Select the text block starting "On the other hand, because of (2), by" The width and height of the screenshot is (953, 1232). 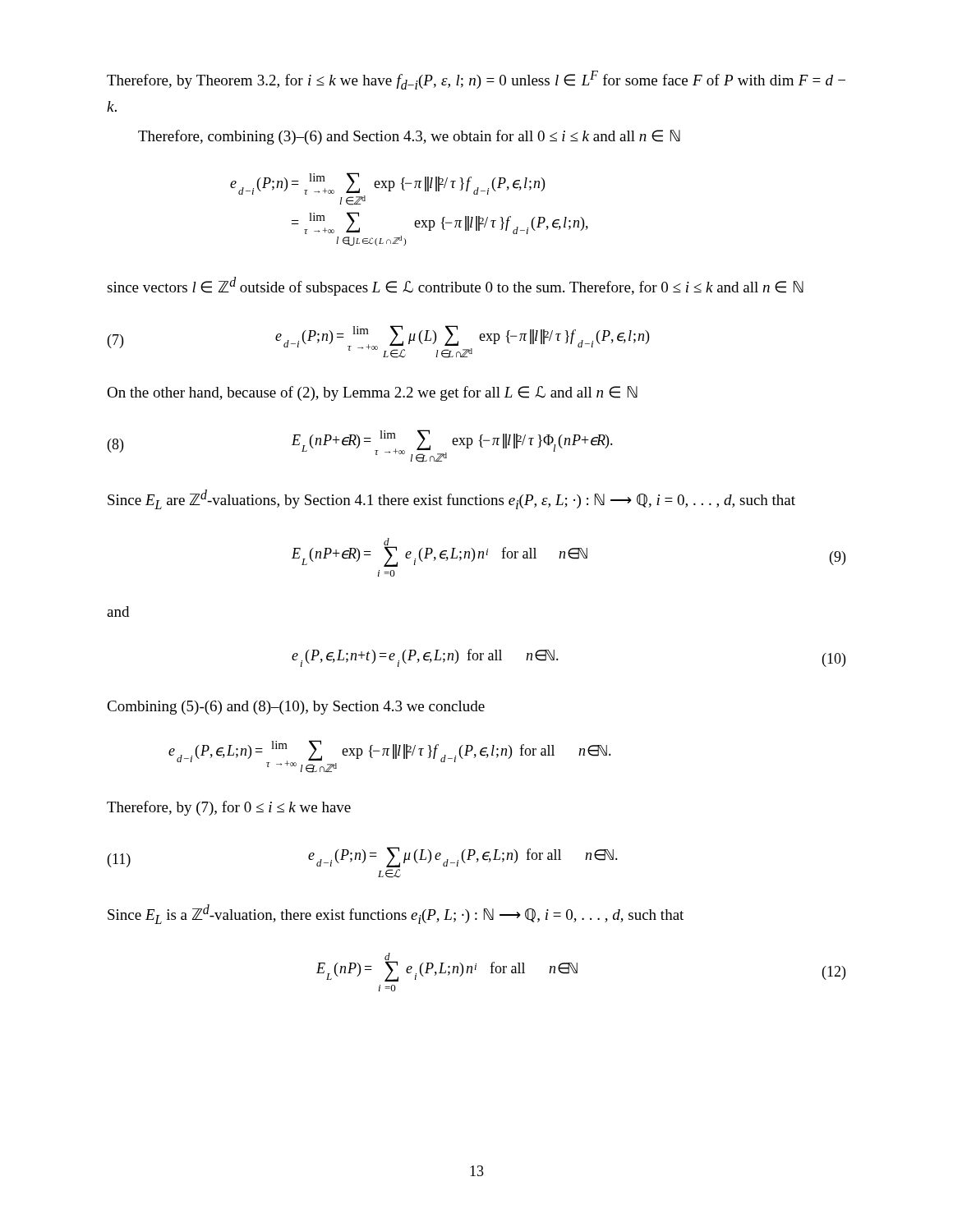(372, 392)
